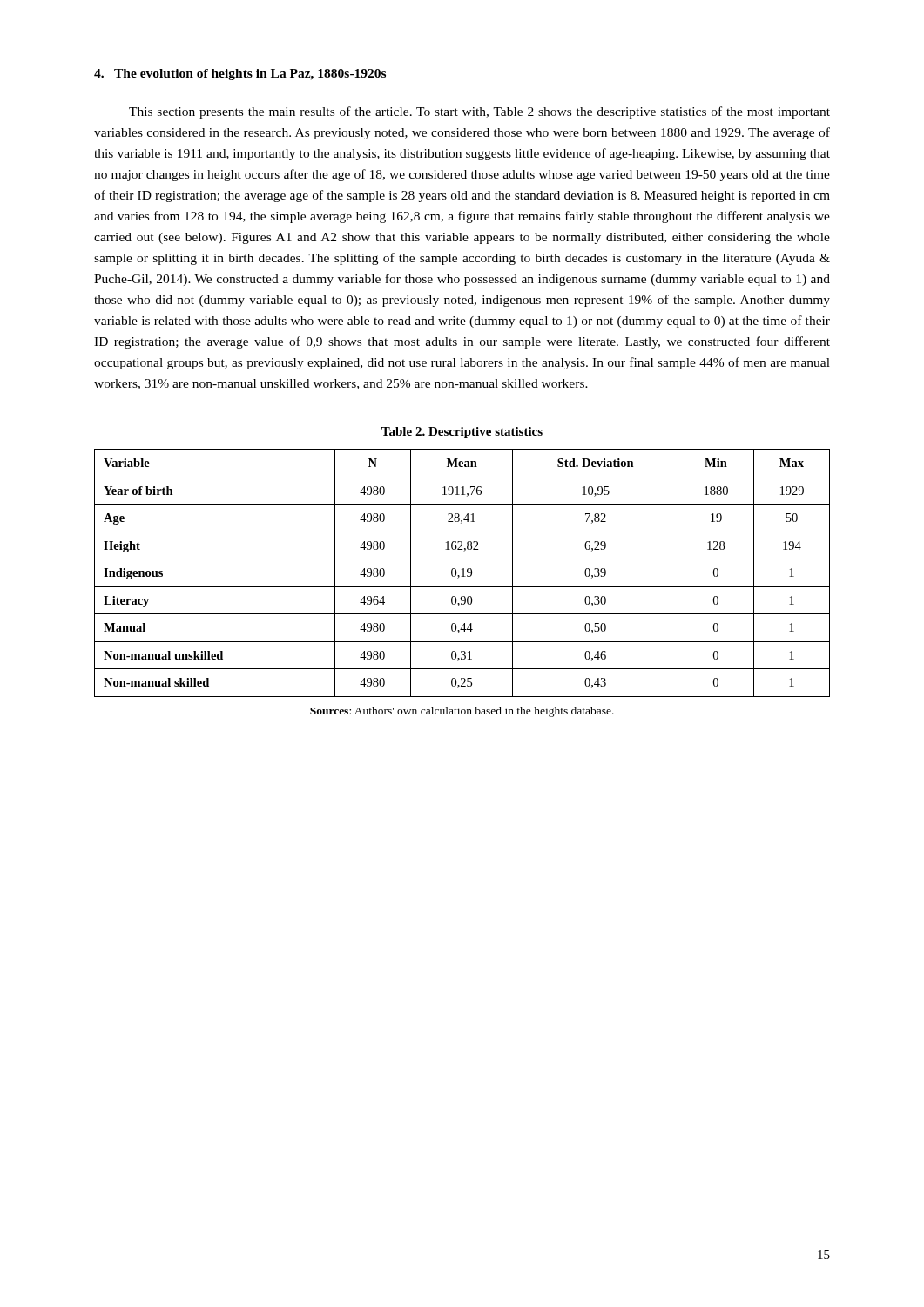Find the table that mentions "Year of birth"
Image resolution: width=924 pixels, height=1307 pixels.
click(462, 573)
